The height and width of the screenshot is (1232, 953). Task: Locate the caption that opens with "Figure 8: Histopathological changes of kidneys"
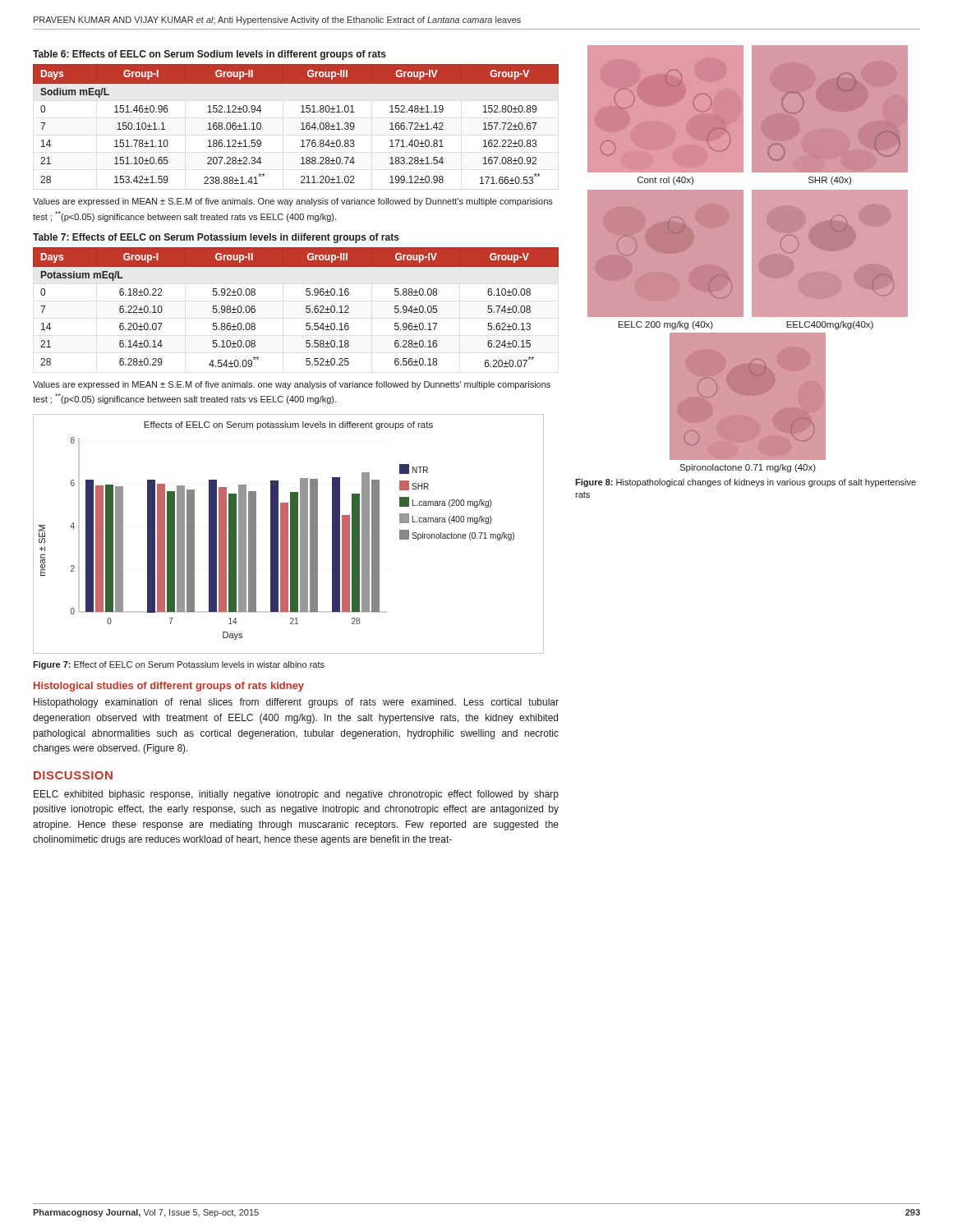[x=746, y=488]
